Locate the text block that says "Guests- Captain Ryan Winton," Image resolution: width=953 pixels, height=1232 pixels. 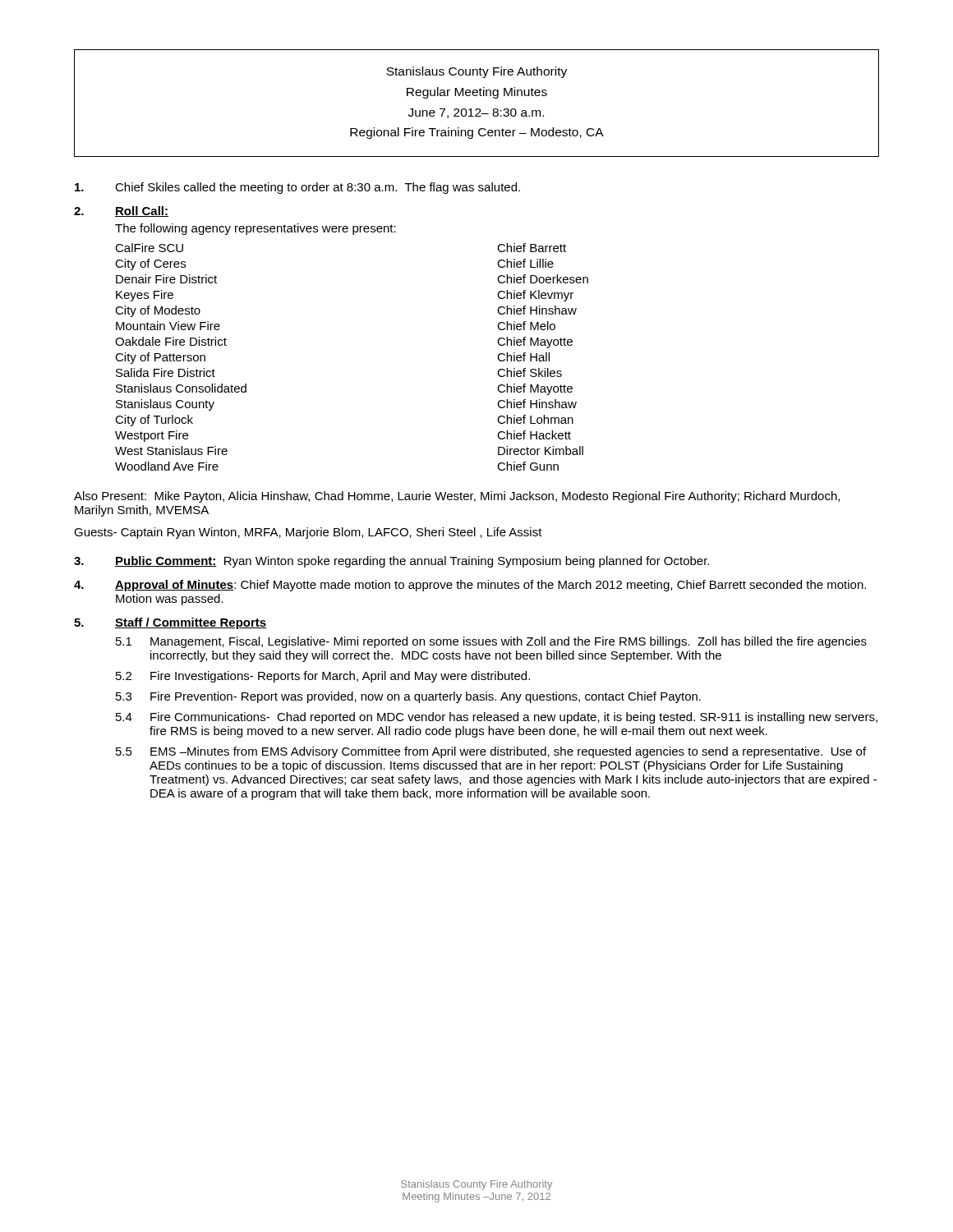pyautogui.click(x=308, y=532)
